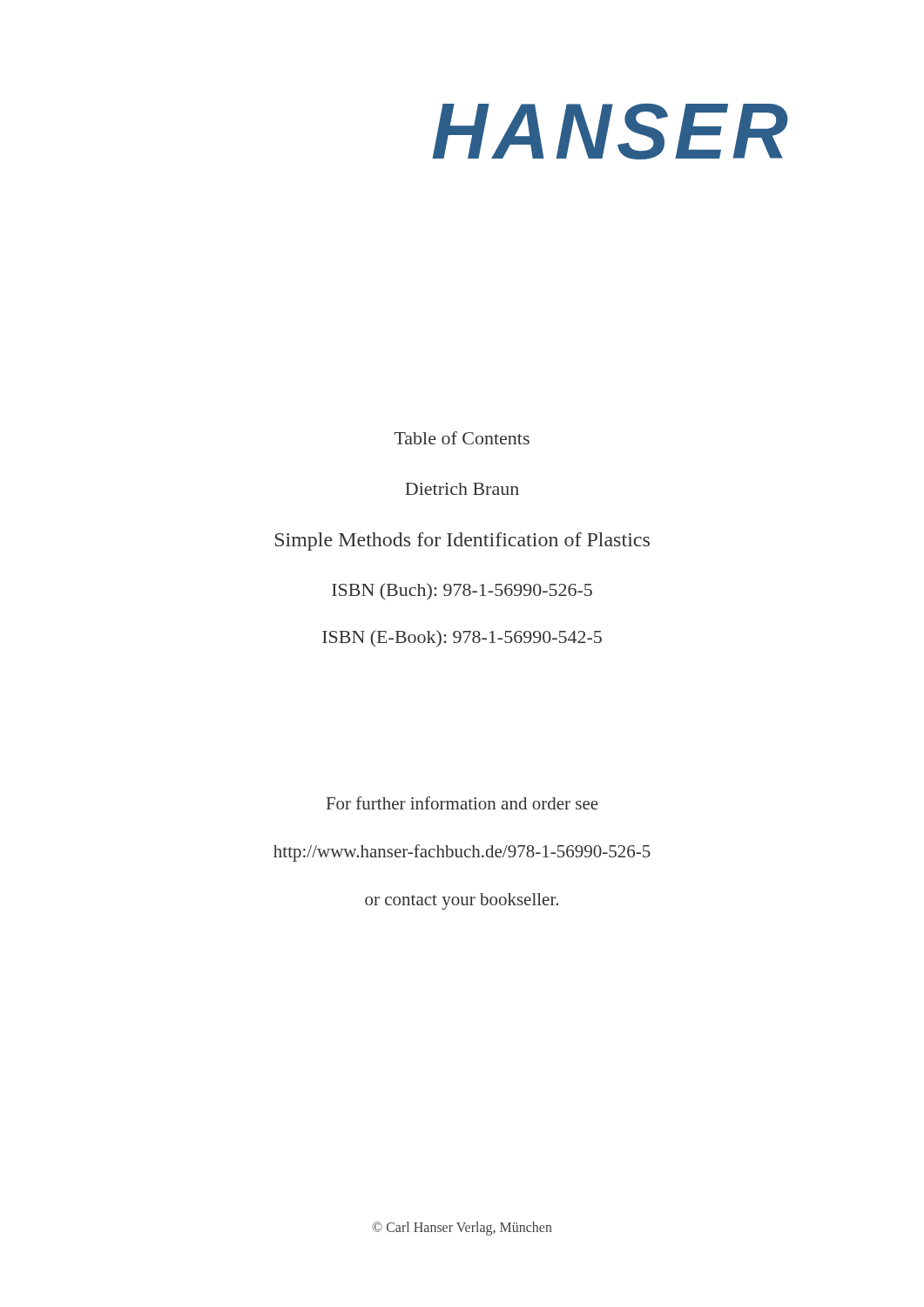Select the passage starting "ISBN (Buch): 978-1-56990-526-5"
This screenshot has height=1307, width=924.
click(x=462, y=589)
